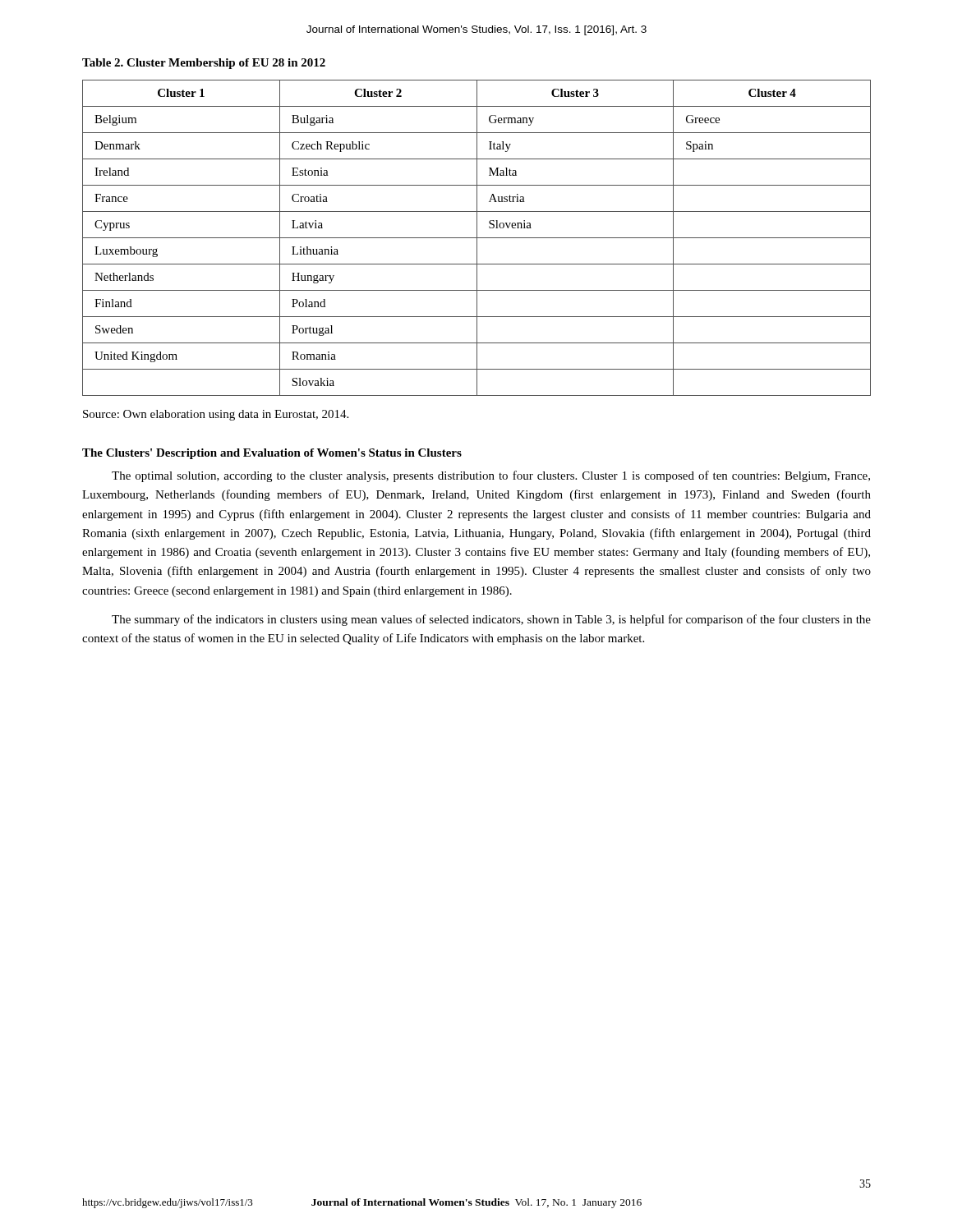This screenshot has height=1232, width=953.
Task: Find the table that mentions "Cluster 2"
Action: 476,238
